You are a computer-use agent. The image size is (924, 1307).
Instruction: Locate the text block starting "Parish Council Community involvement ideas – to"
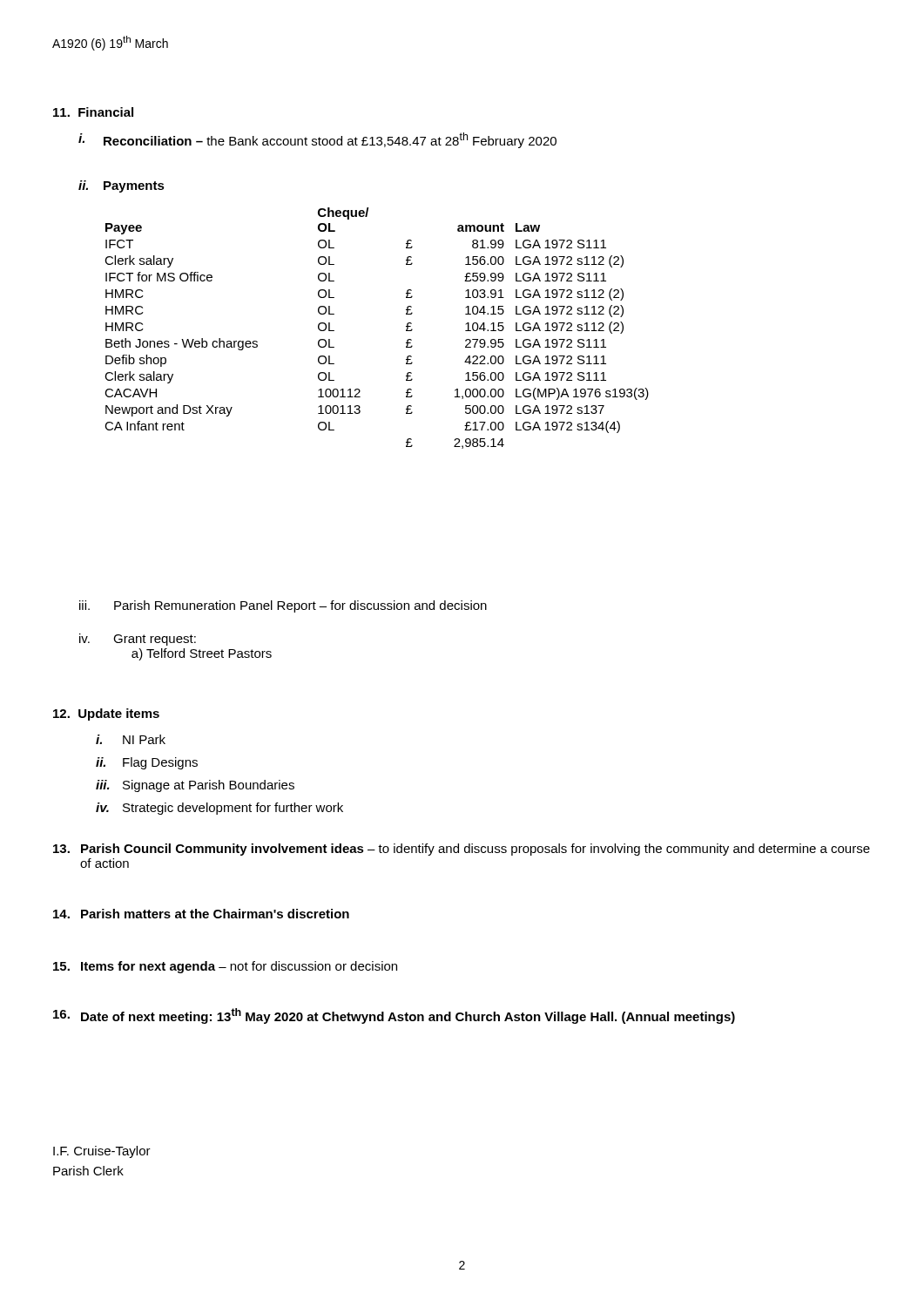click(x=462, y=856)
